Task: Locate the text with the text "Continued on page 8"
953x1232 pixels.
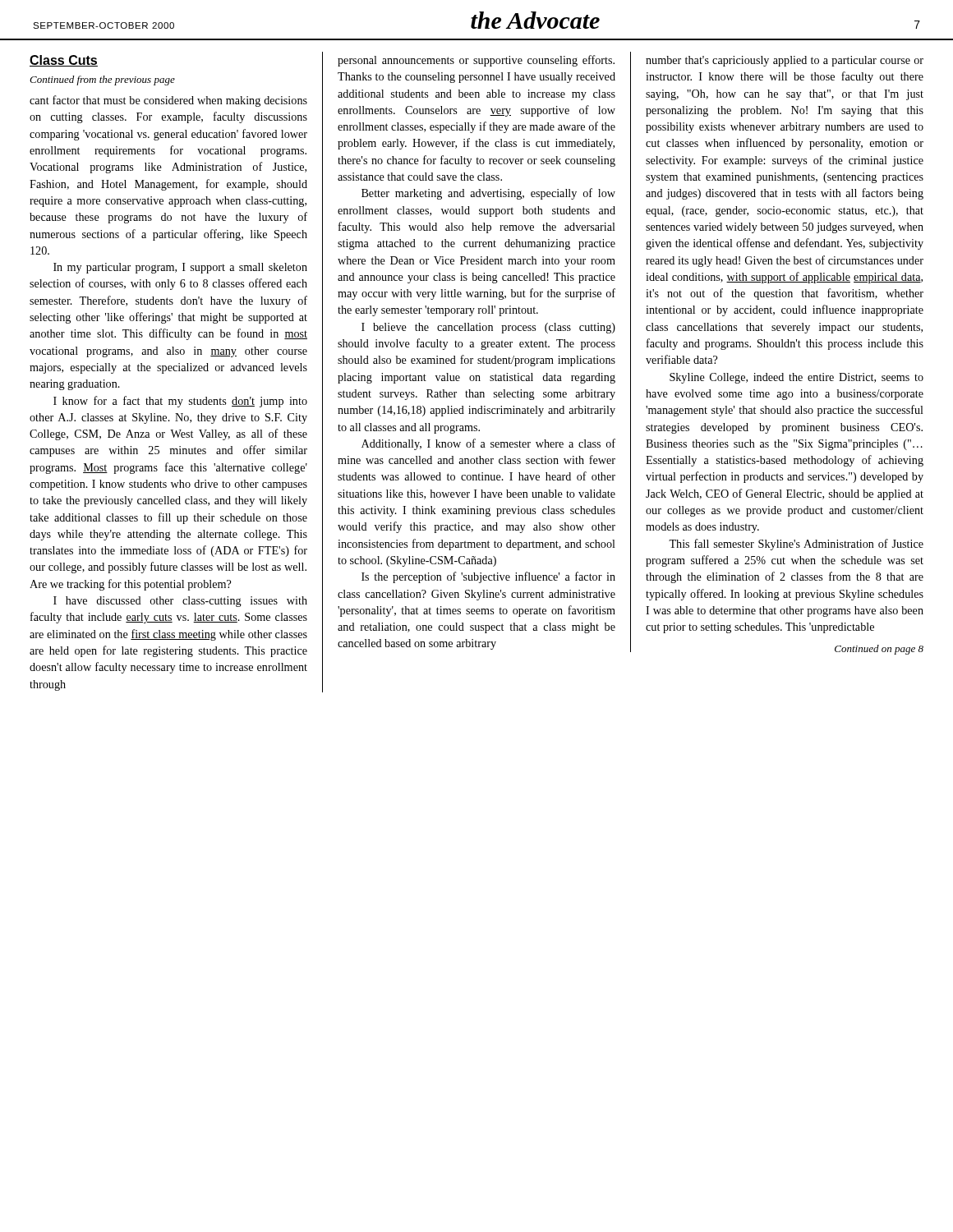Action: click(x=879, y=649)
